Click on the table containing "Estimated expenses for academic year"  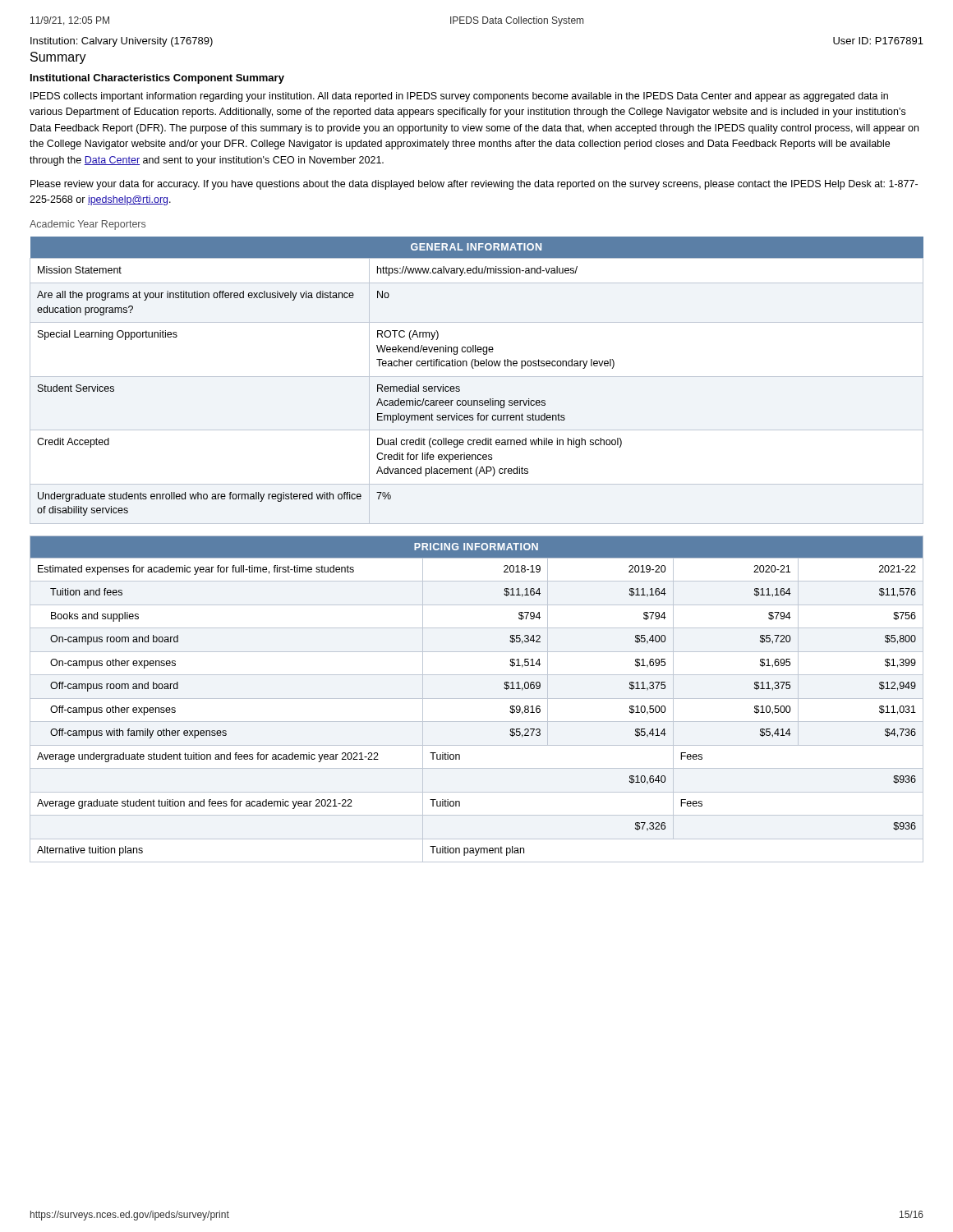point(476,699)
